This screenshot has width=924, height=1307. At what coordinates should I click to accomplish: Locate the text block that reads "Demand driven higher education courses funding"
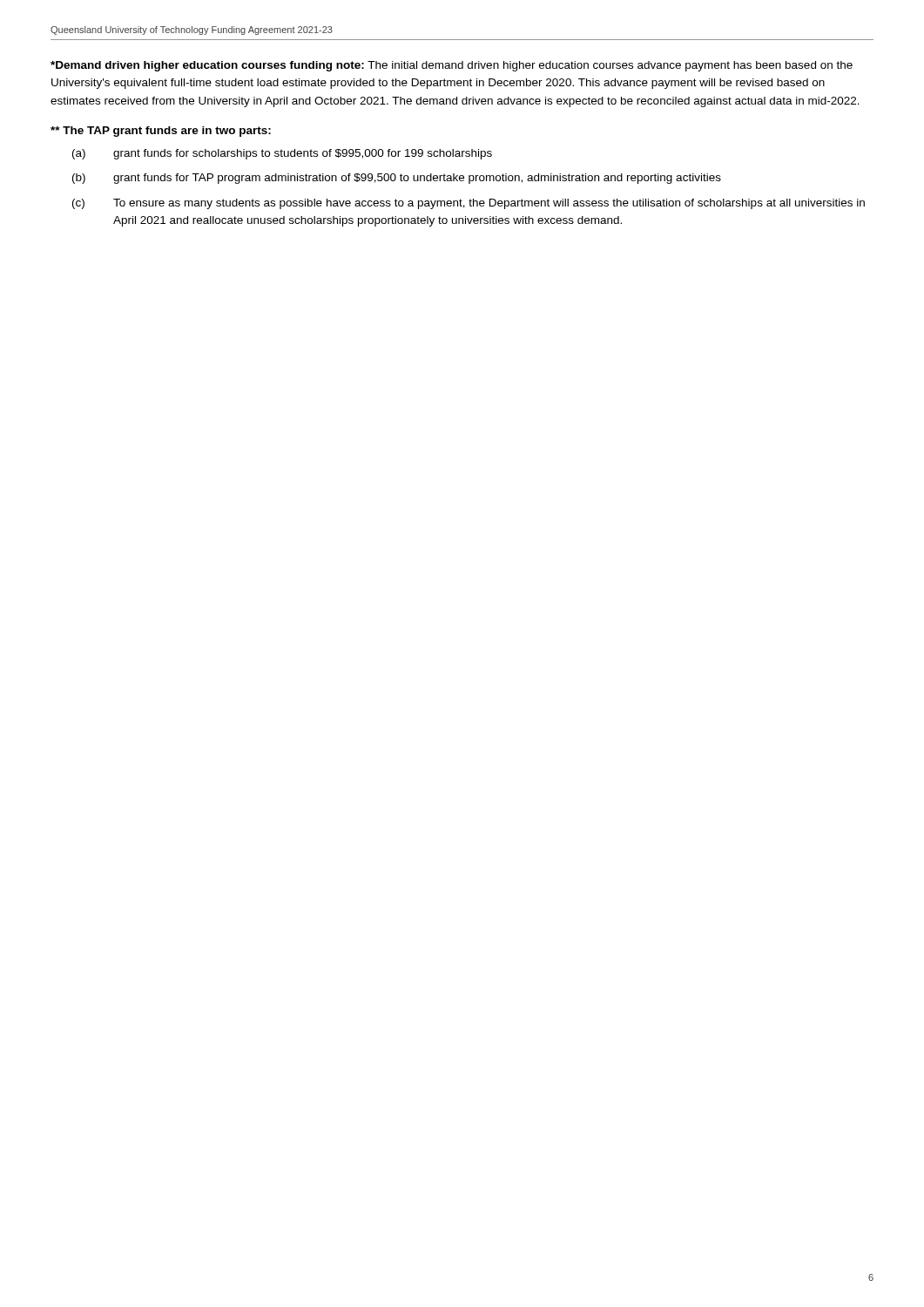[455, 83]
